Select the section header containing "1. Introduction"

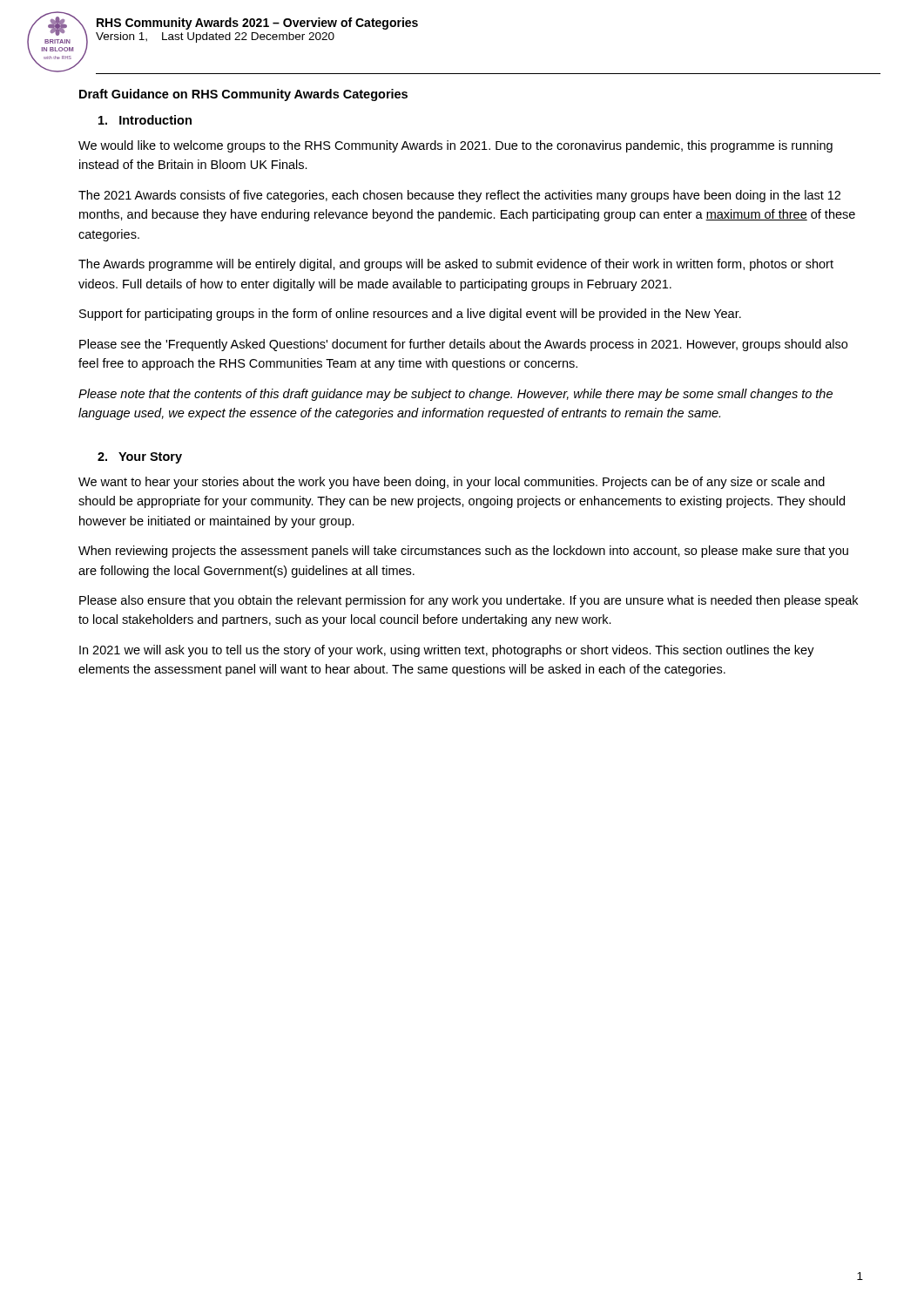(x=145, y=120)
